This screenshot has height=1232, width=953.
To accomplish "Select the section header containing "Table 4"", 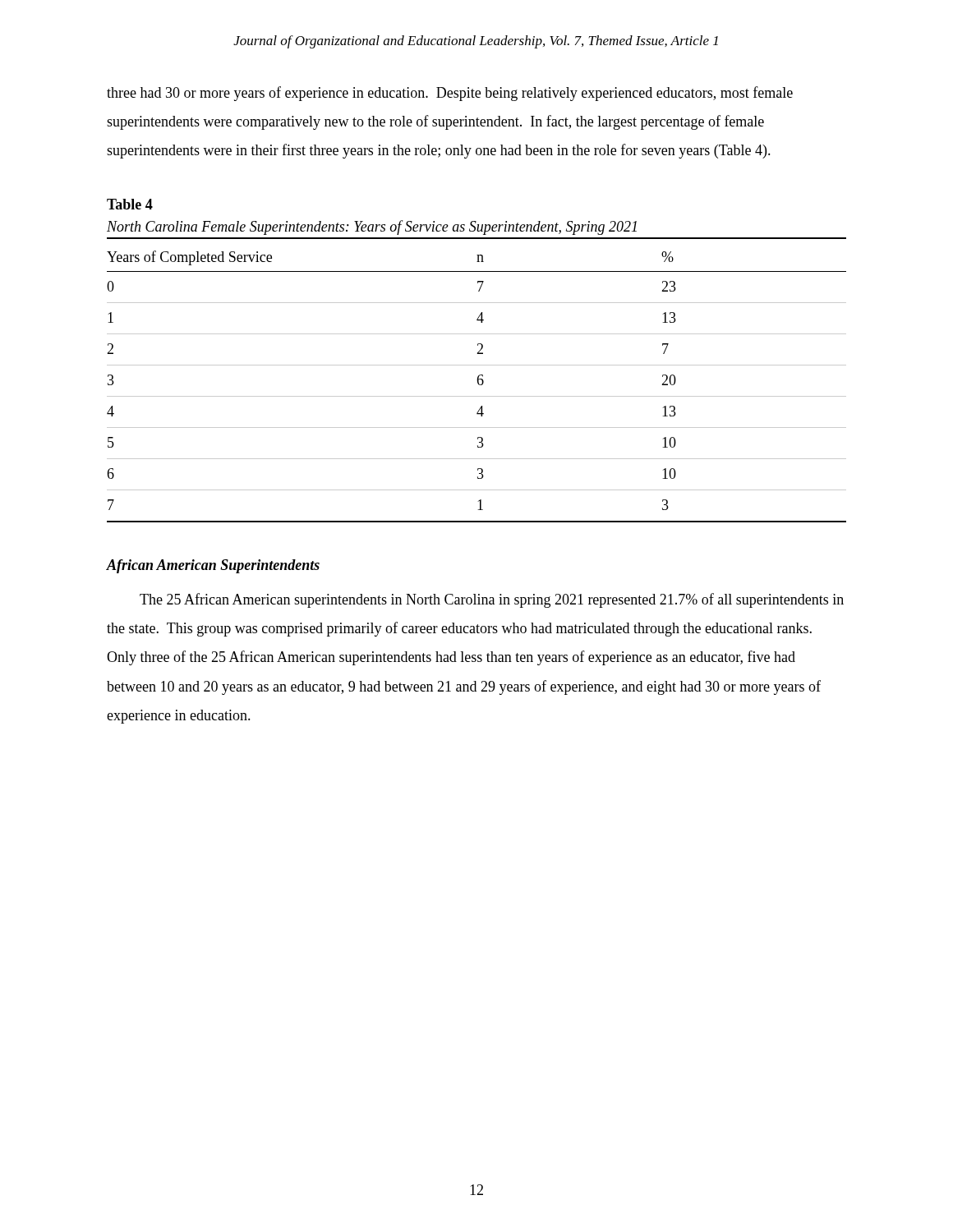I will pos(130,205).
